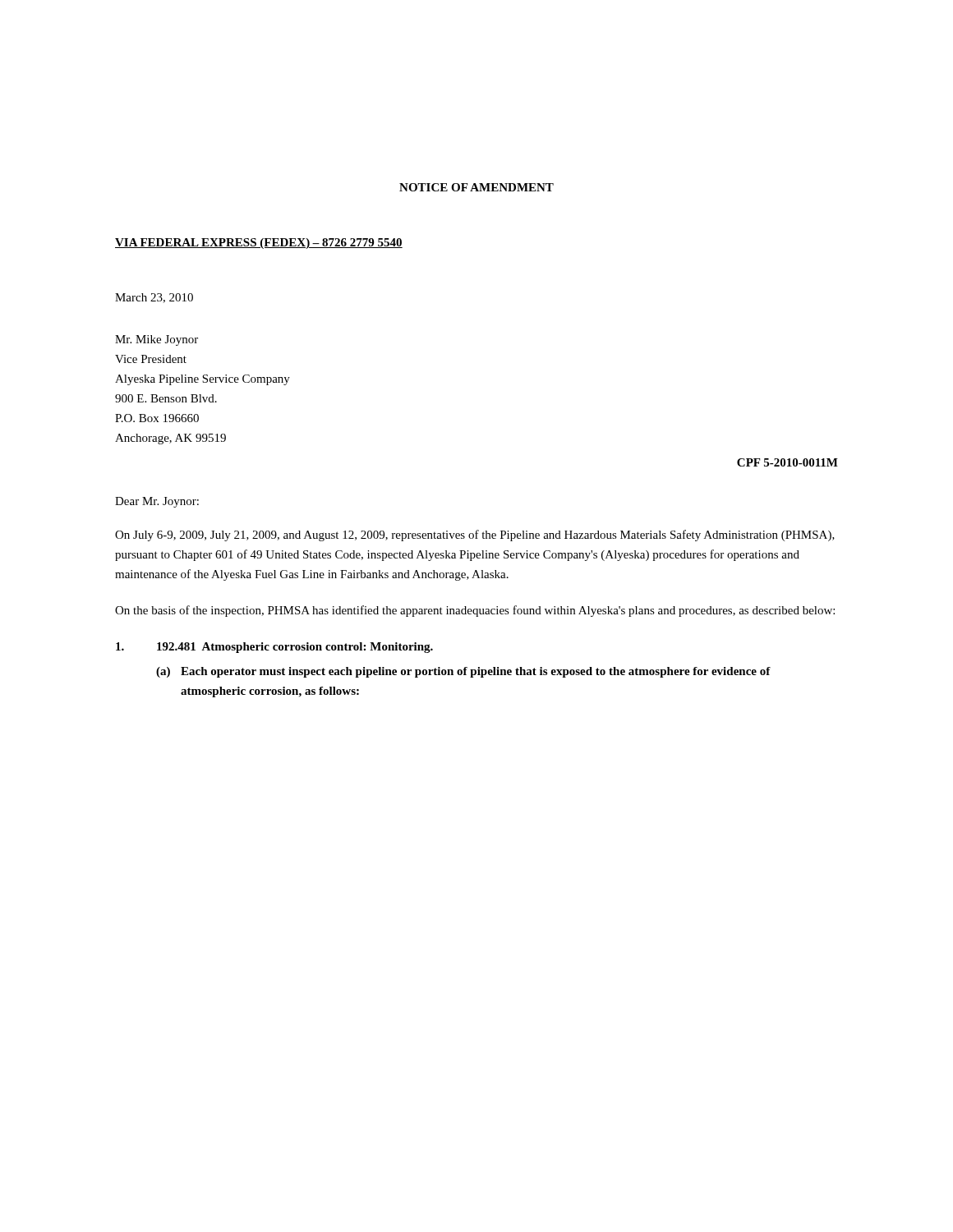The image size is (953, 1232).
Task: Where does it say "NOTICE OF AMENDMENT"?
Action: (476, 187)
